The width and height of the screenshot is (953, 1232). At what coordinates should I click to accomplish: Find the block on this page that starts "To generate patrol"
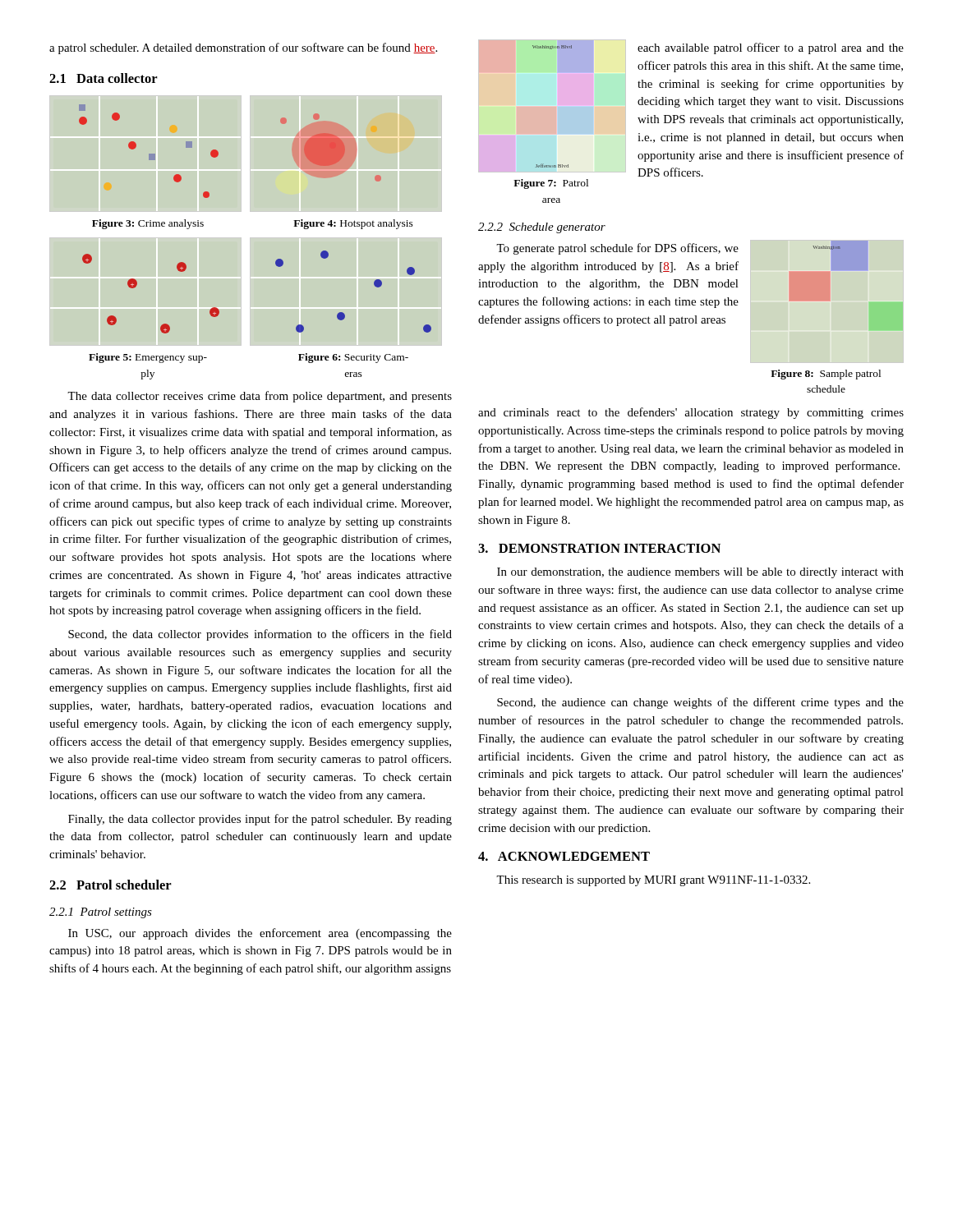(608, 284)
